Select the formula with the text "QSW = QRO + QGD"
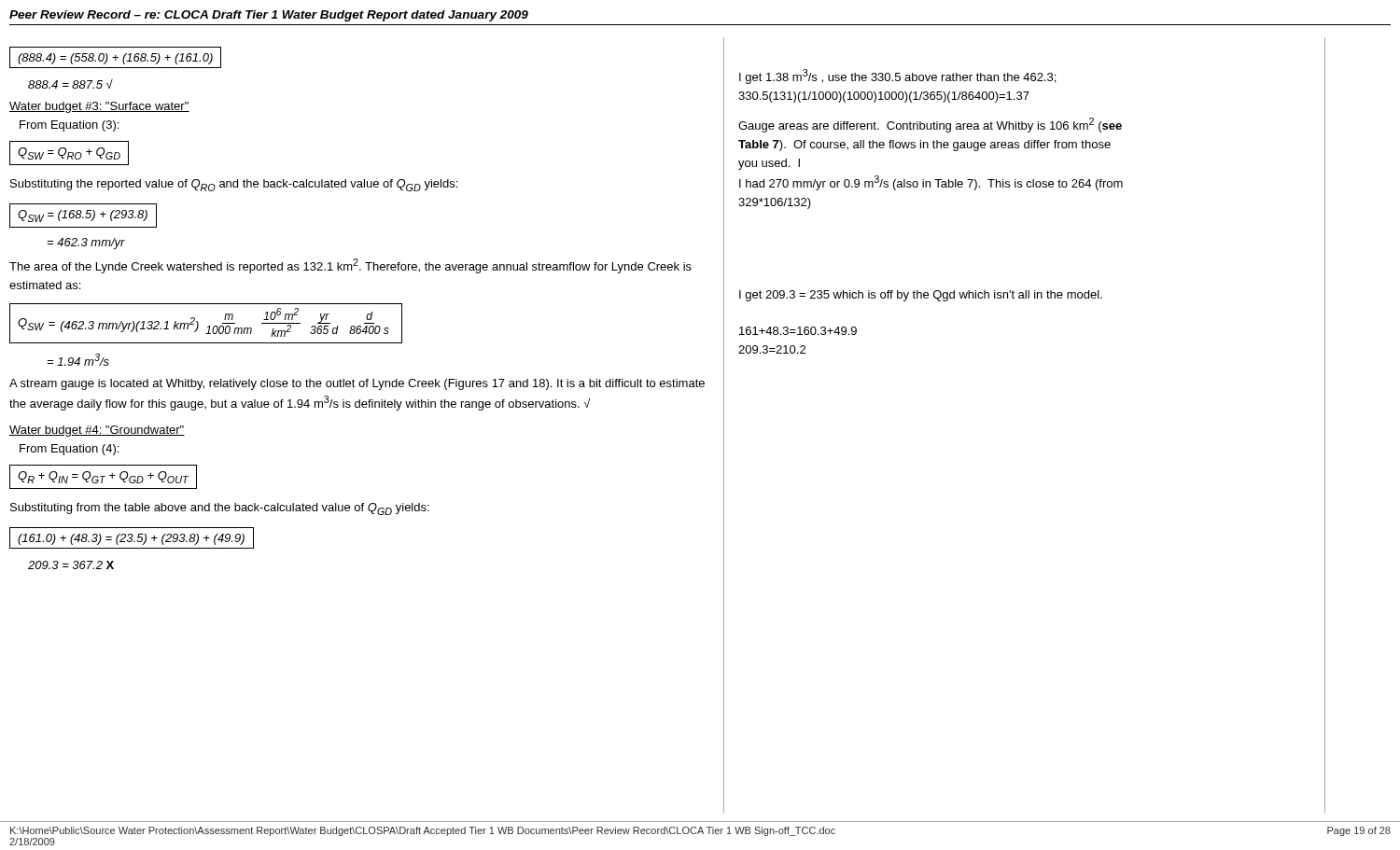 69,153
